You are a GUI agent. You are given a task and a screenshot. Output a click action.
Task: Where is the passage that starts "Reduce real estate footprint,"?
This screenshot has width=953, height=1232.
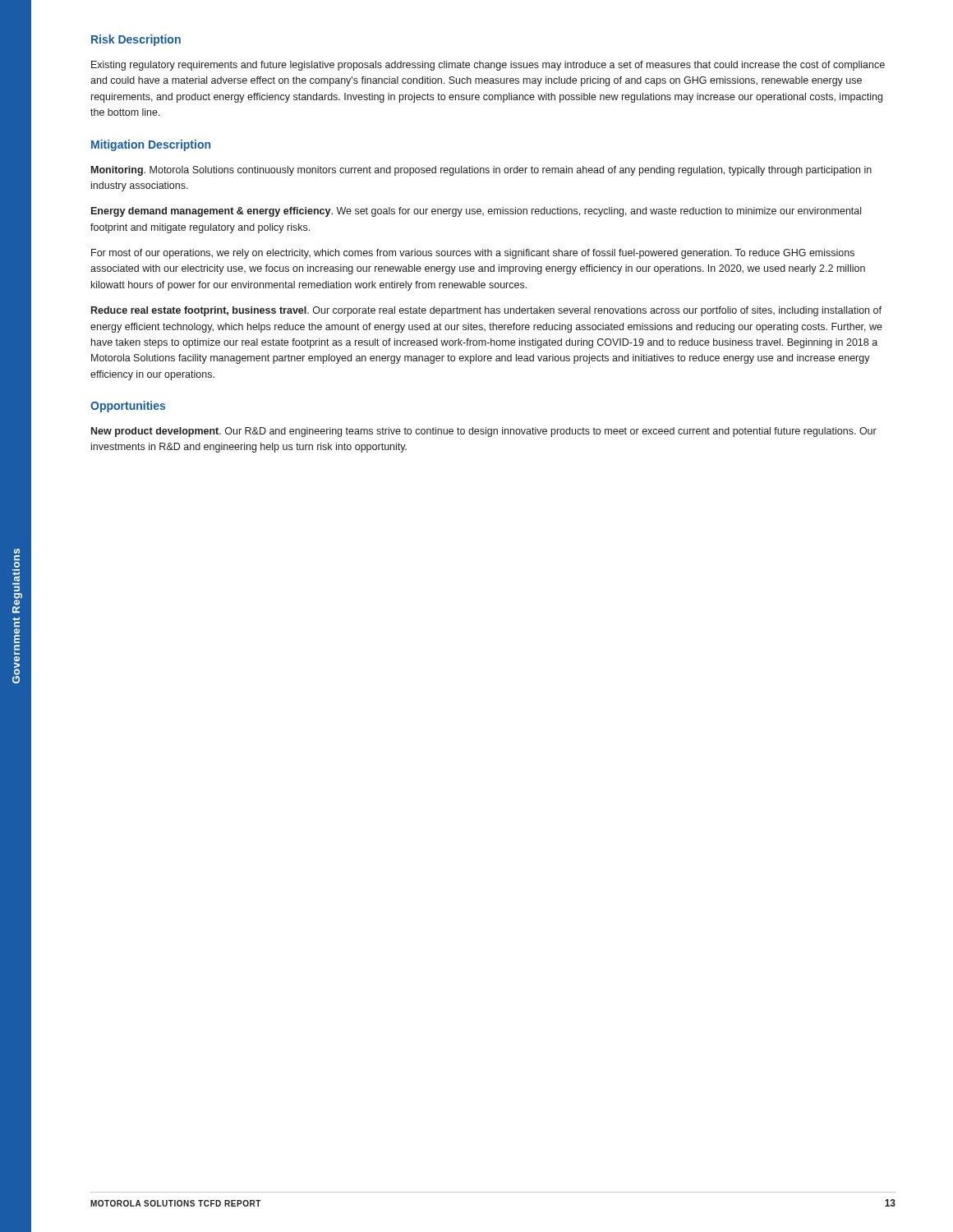(486, 342)
